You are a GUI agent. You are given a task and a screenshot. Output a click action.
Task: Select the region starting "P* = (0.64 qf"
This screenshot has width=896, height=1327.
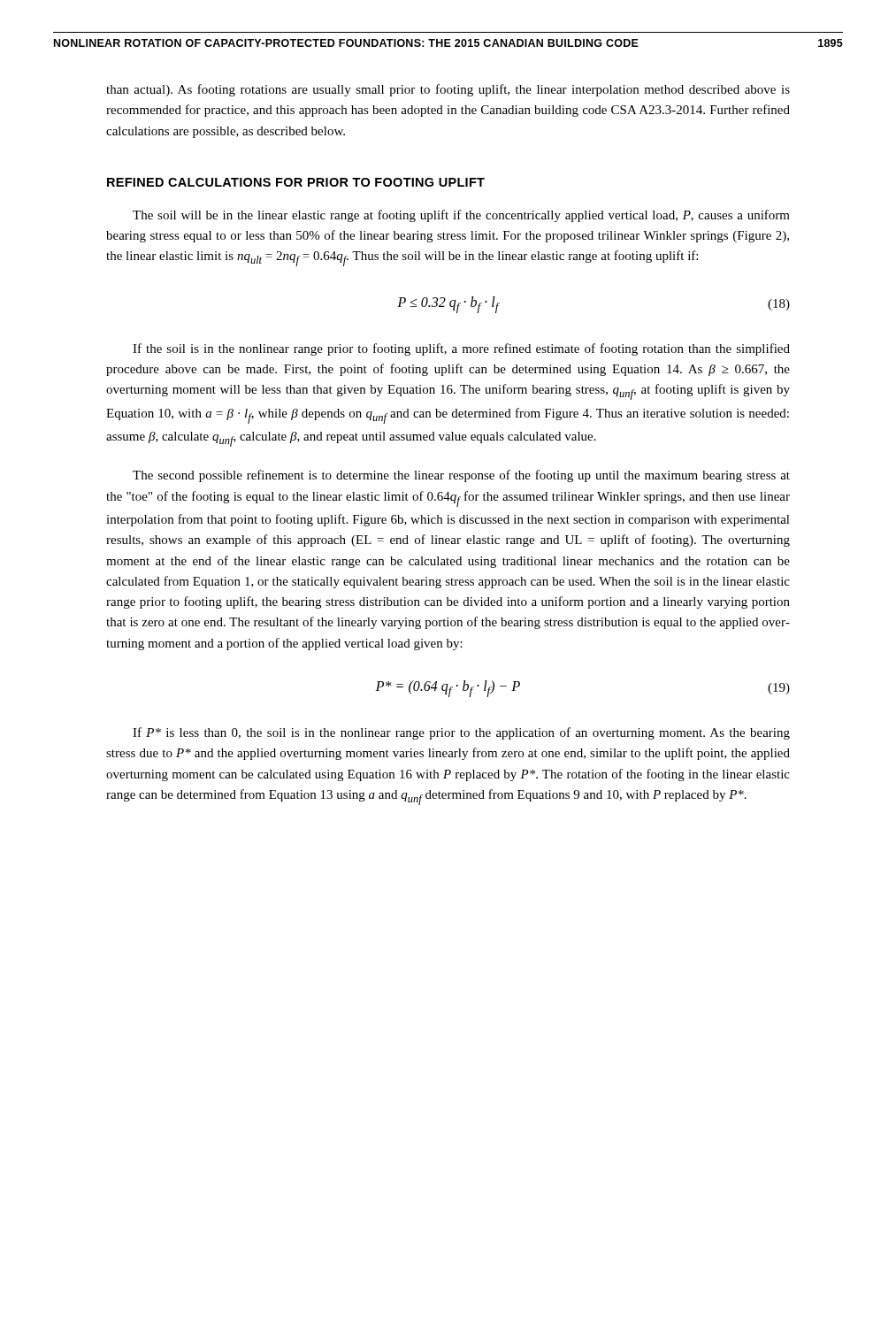point(447,689)
